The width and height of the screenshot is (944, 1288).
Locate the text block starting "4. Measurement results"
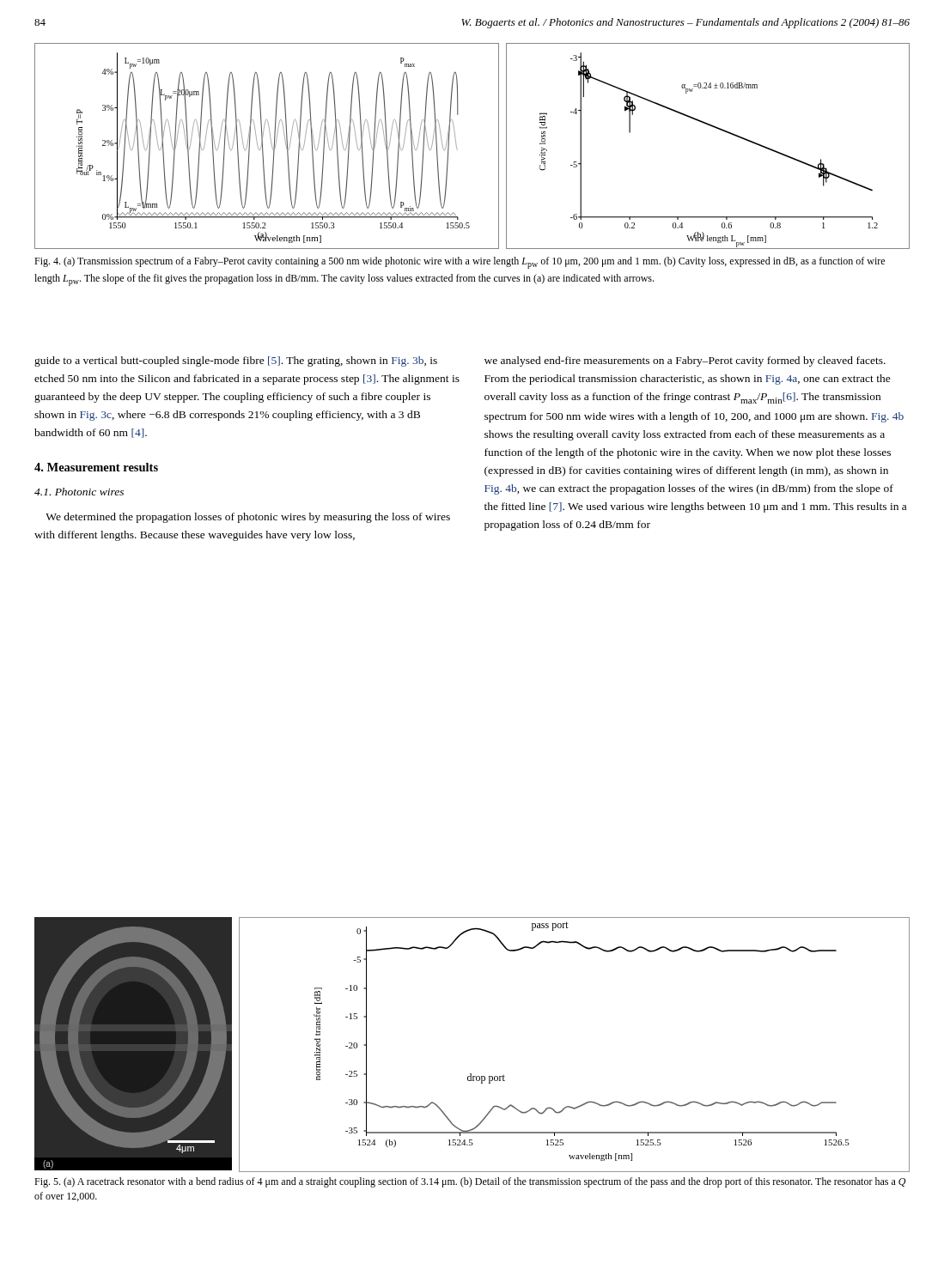click(96, 467)
